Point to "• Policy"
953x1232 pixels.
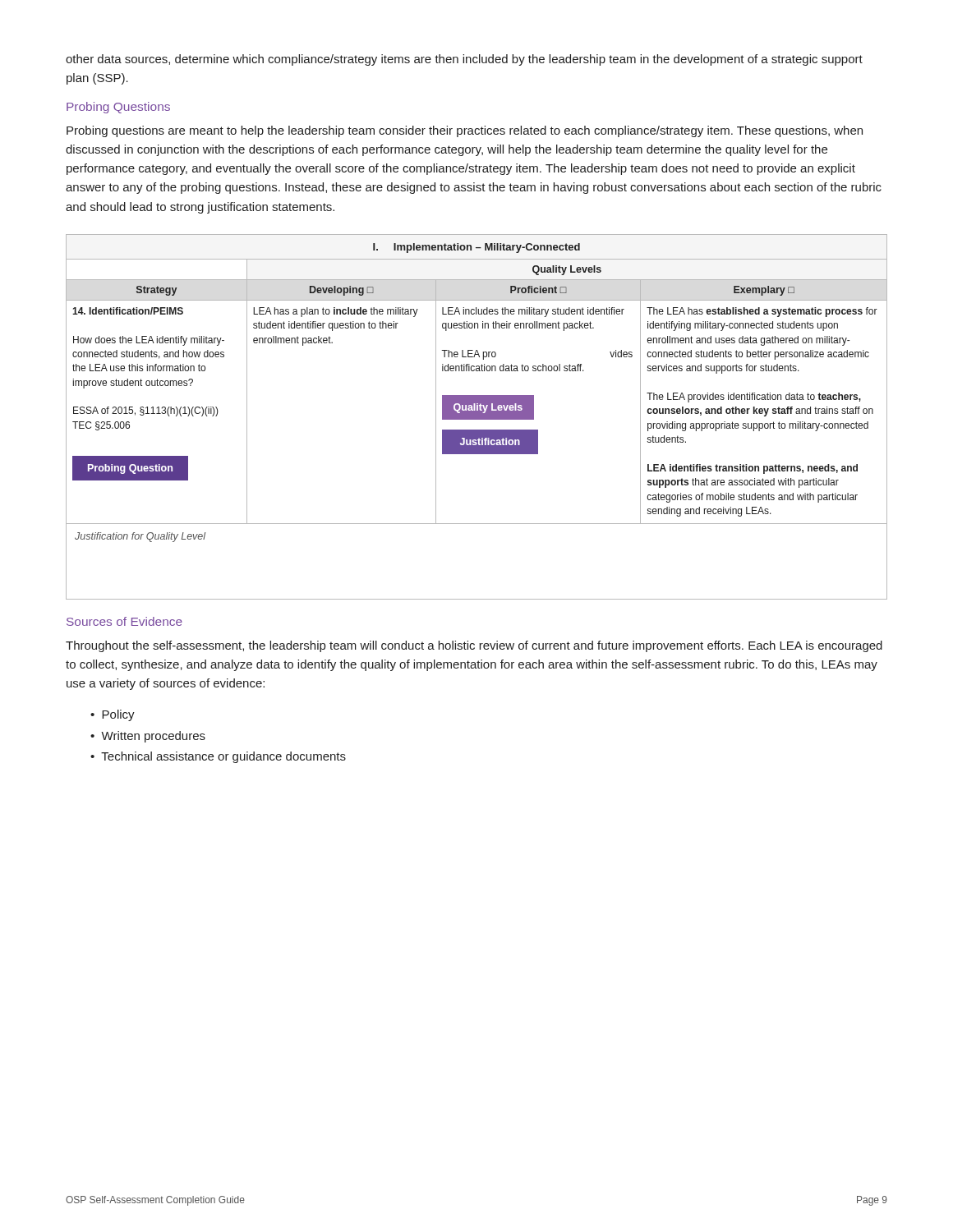(112, 714)
